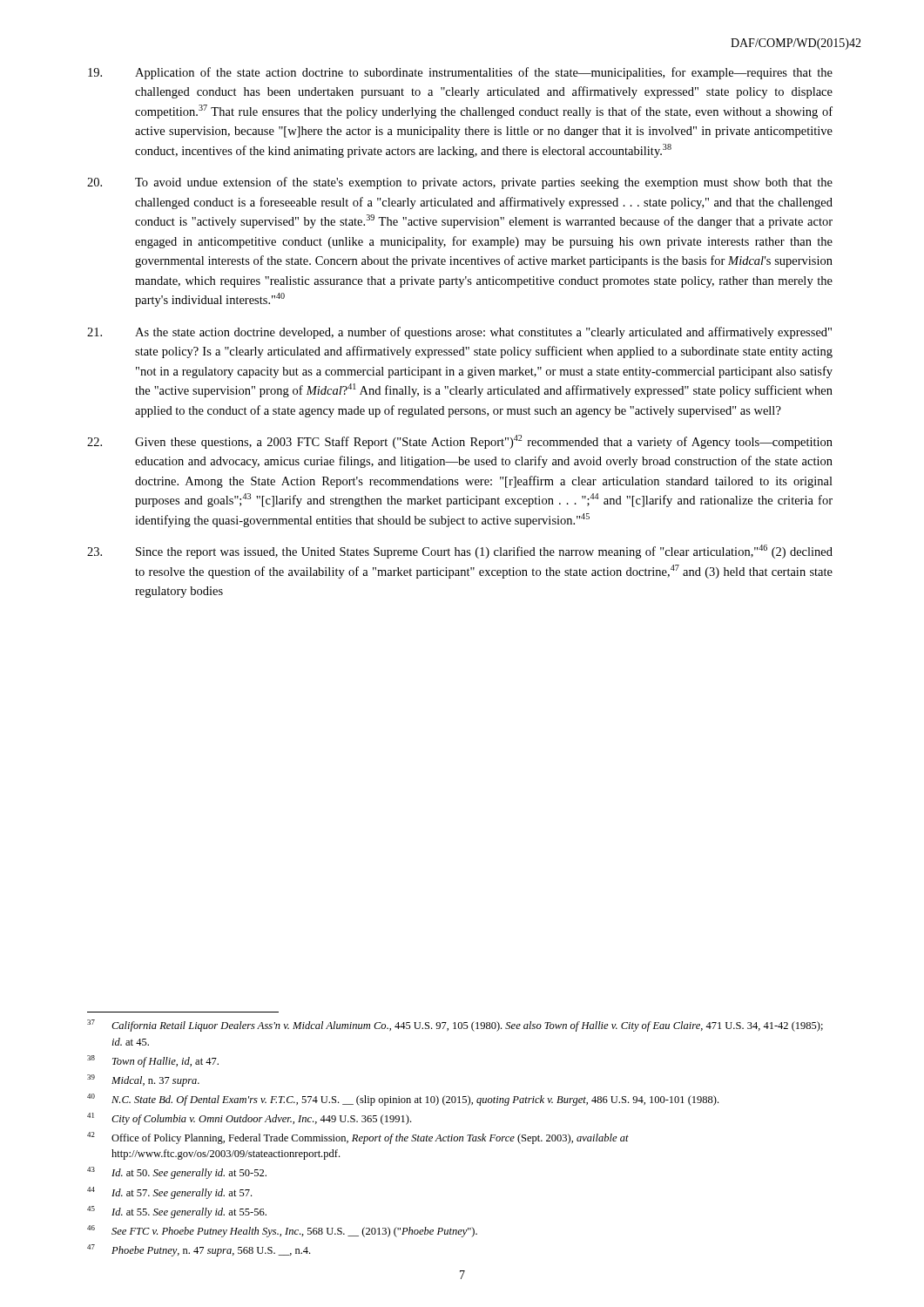Locate the block of text that opens with "41 City of Columbia v. Omni"
924x1307 pixels.
click(x=249, y=1119)
